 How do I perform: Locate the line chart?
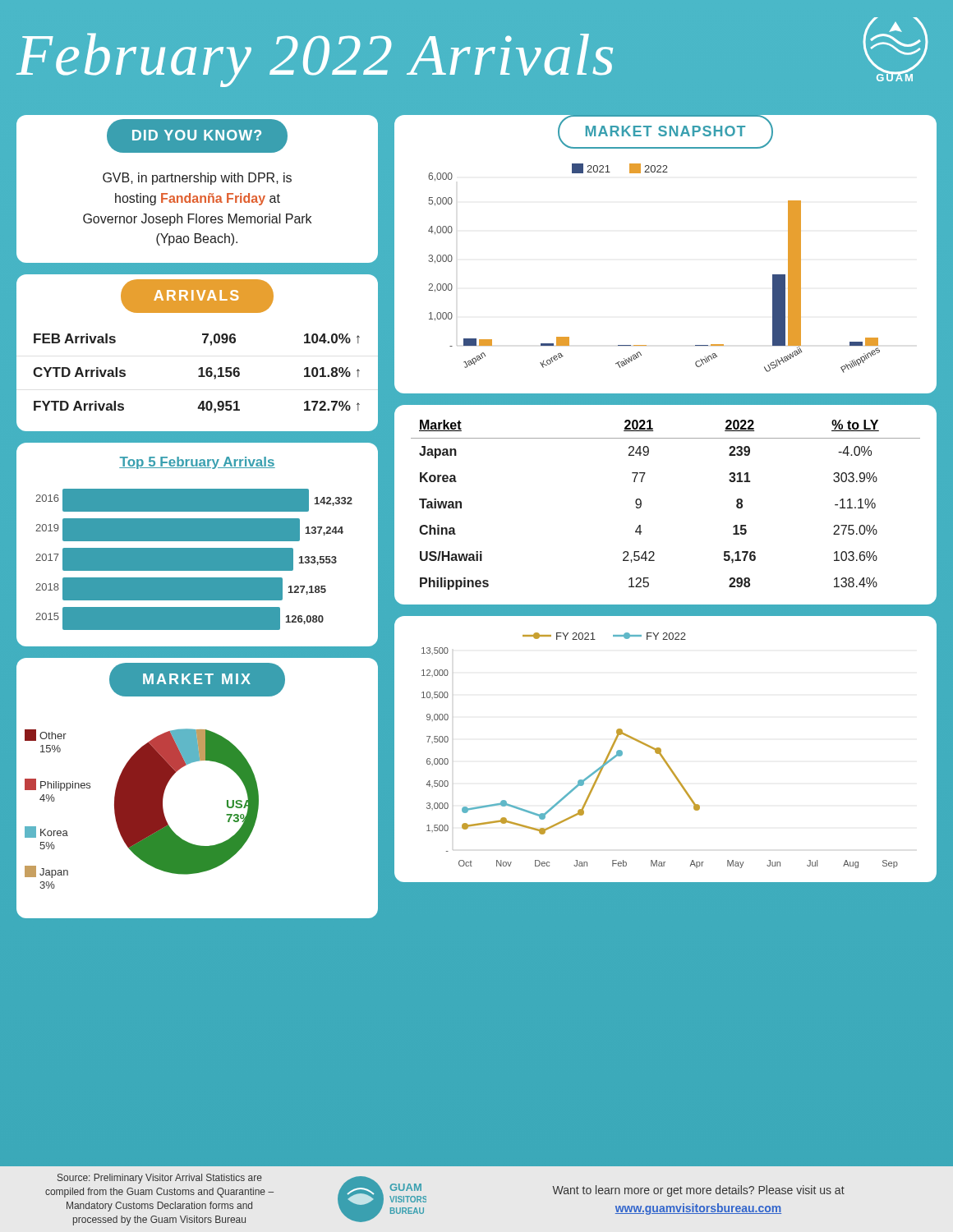tap(665, 749)
